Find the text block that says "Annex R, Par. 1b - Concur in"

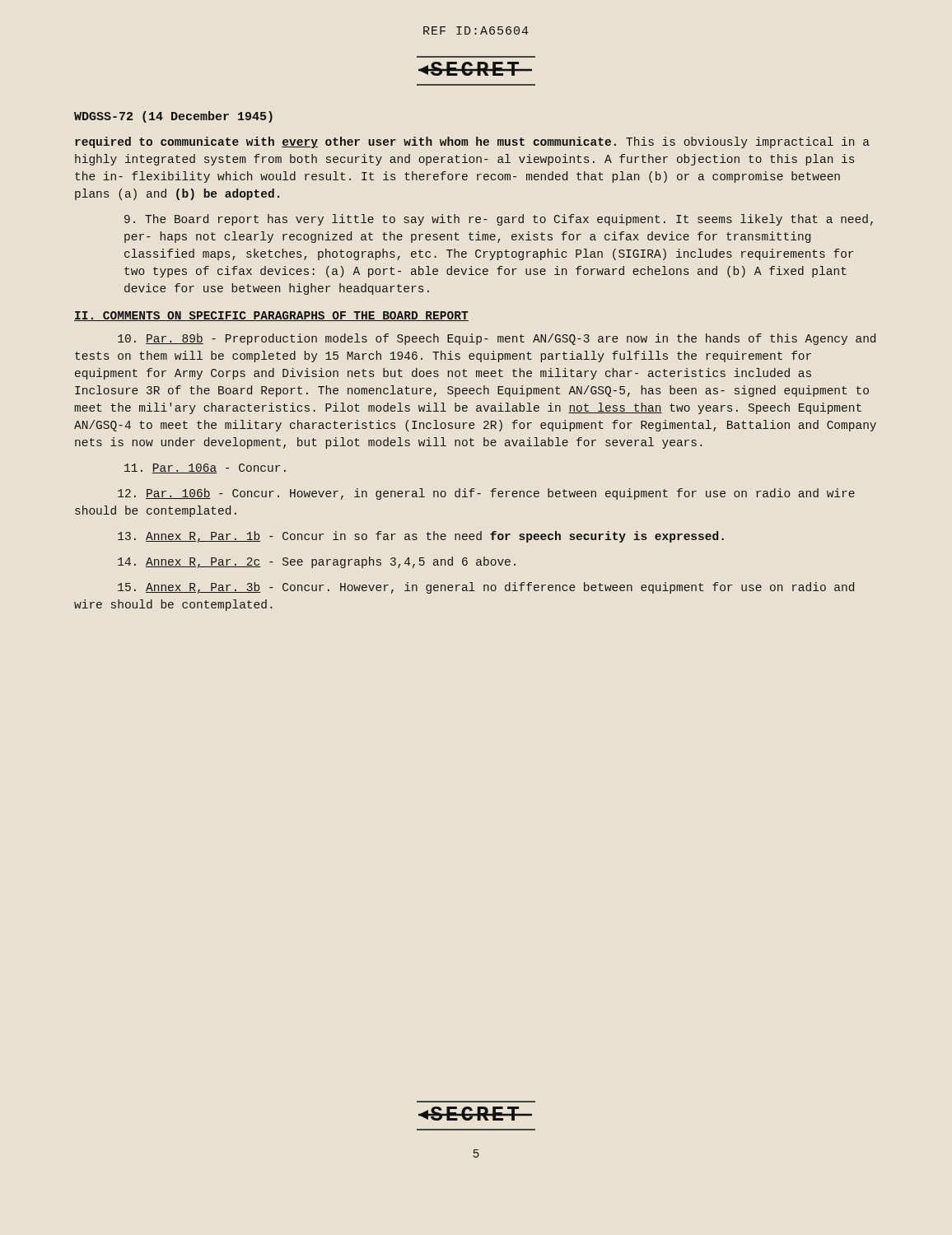coord(400,537)
